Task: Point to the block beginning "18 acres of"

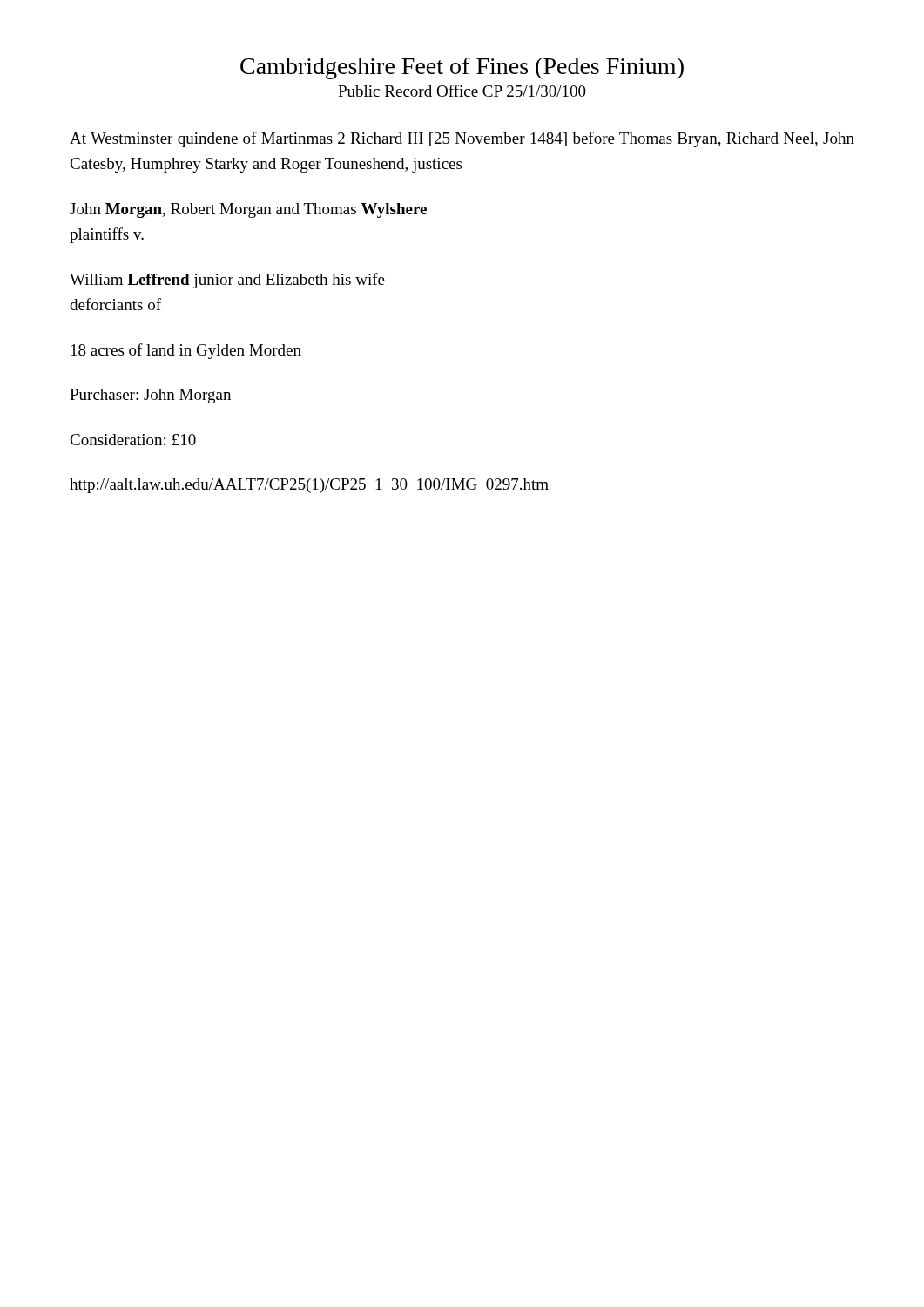Action: pyautogui.click(x=185, y=349)
